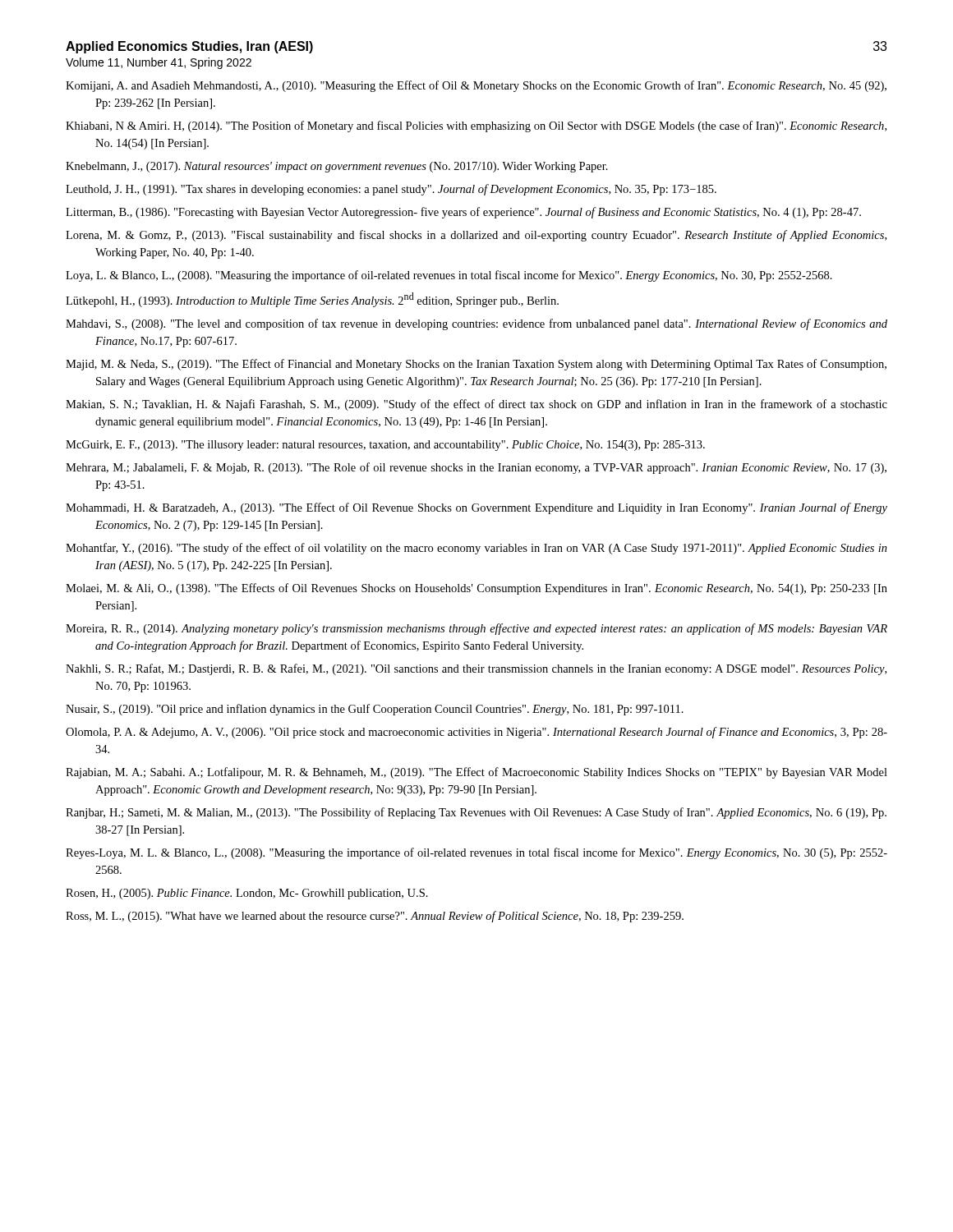Viewport: 953px width, 1232px height.
Task: Point to the text block starting "Olomola, P. A. & Adejumo, A."
Action: tap(476, 741)
